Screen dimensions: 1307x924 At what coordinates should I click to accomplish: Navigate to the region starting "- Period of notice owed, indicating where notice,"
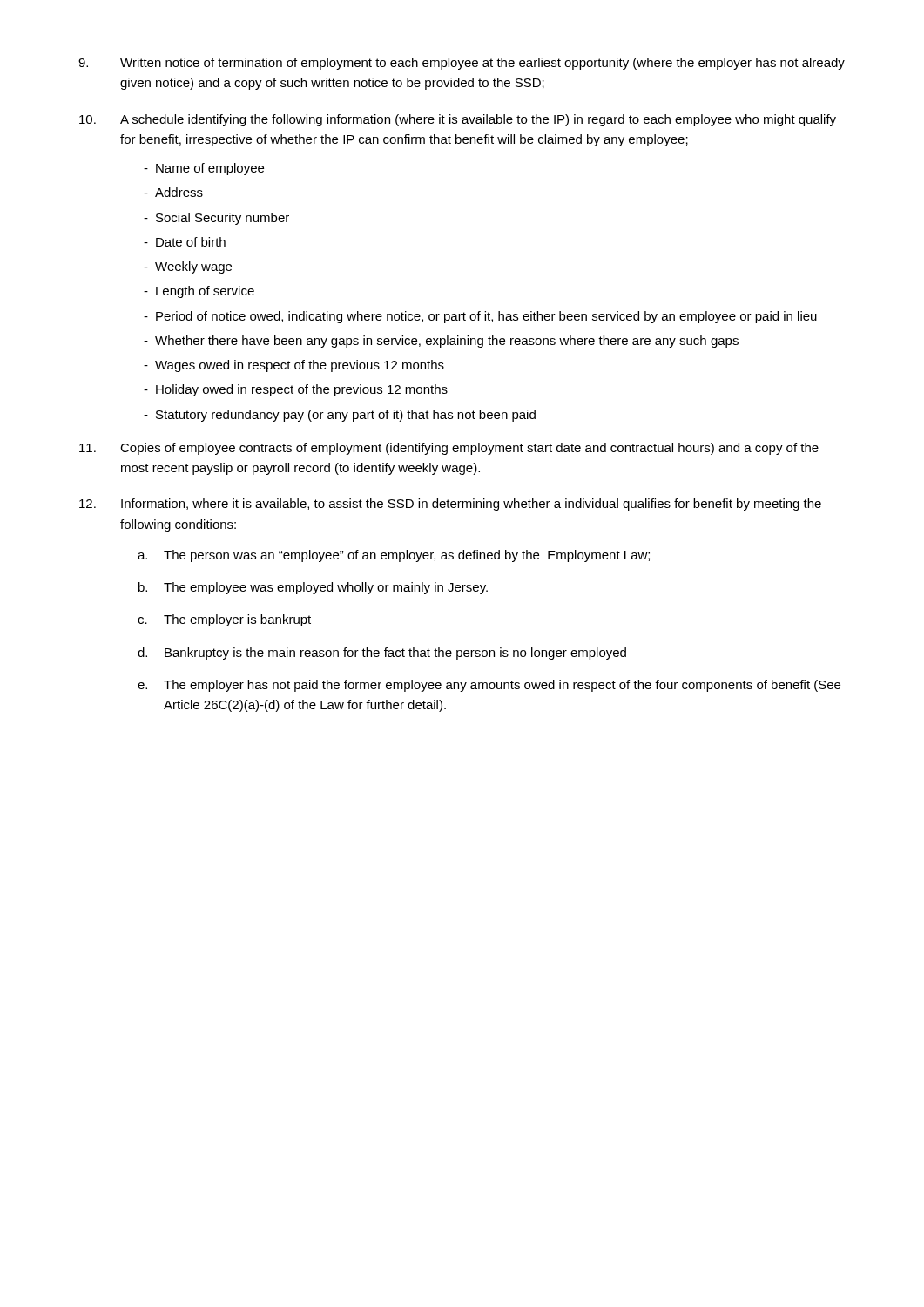(x=487, y=316)
